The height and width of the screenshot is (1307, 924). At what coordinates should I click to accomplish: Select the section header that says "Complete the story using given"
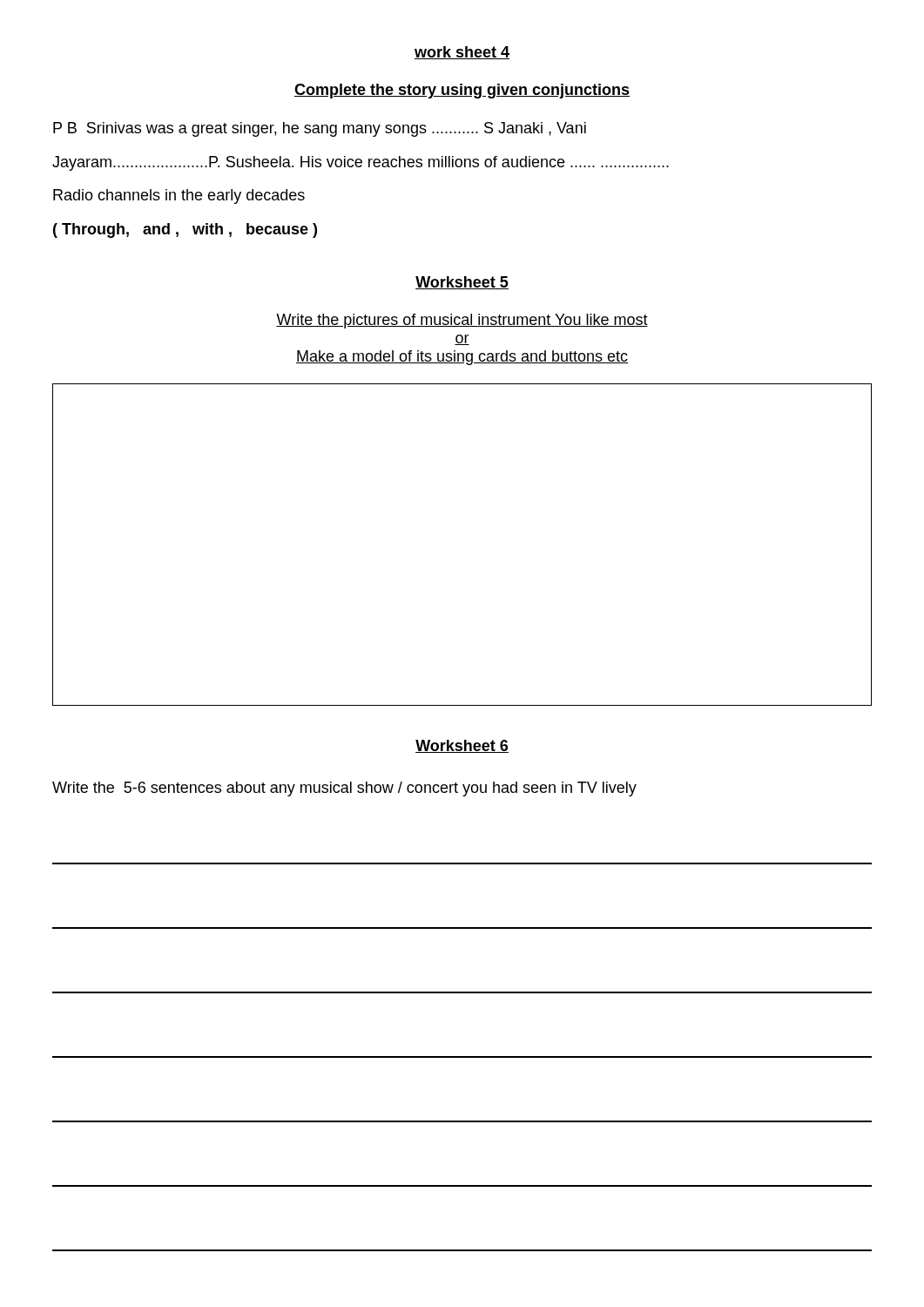pos(462,90)
